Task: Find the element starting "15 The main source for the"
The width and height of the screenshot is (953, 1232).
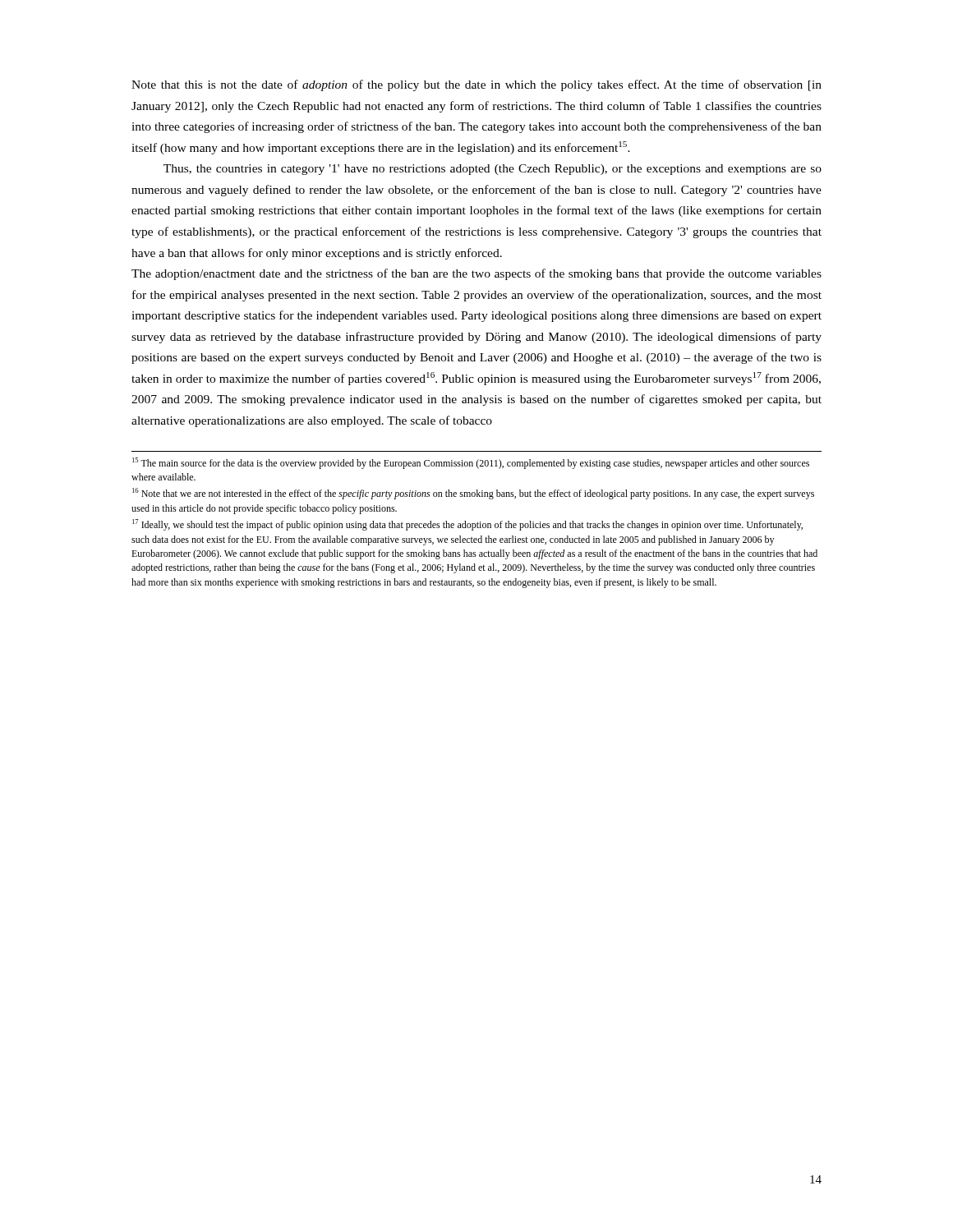Action: point(470,470)
